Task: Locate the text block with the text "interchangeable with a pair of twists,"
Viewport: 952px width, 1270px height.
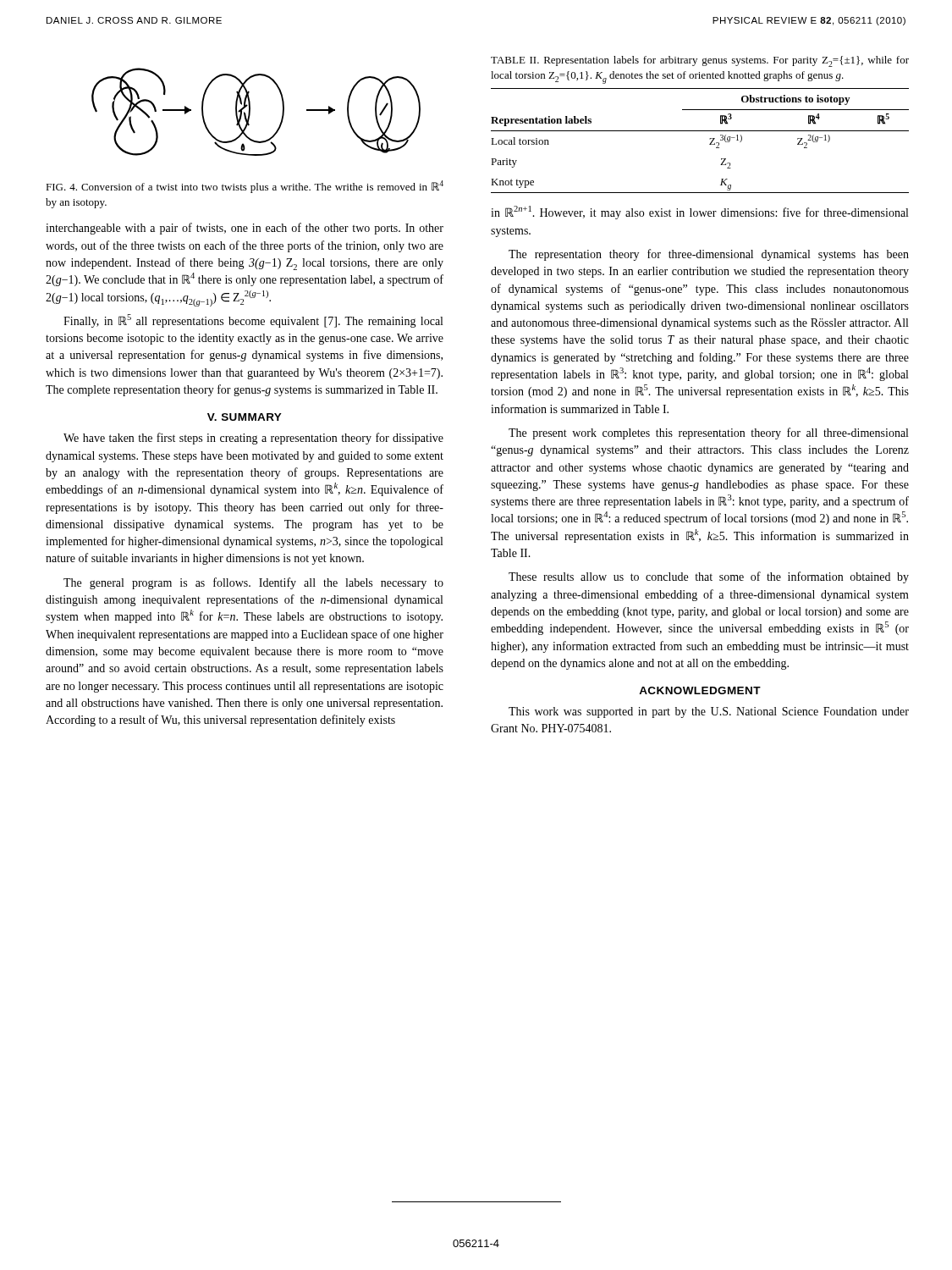Action: 245,310
